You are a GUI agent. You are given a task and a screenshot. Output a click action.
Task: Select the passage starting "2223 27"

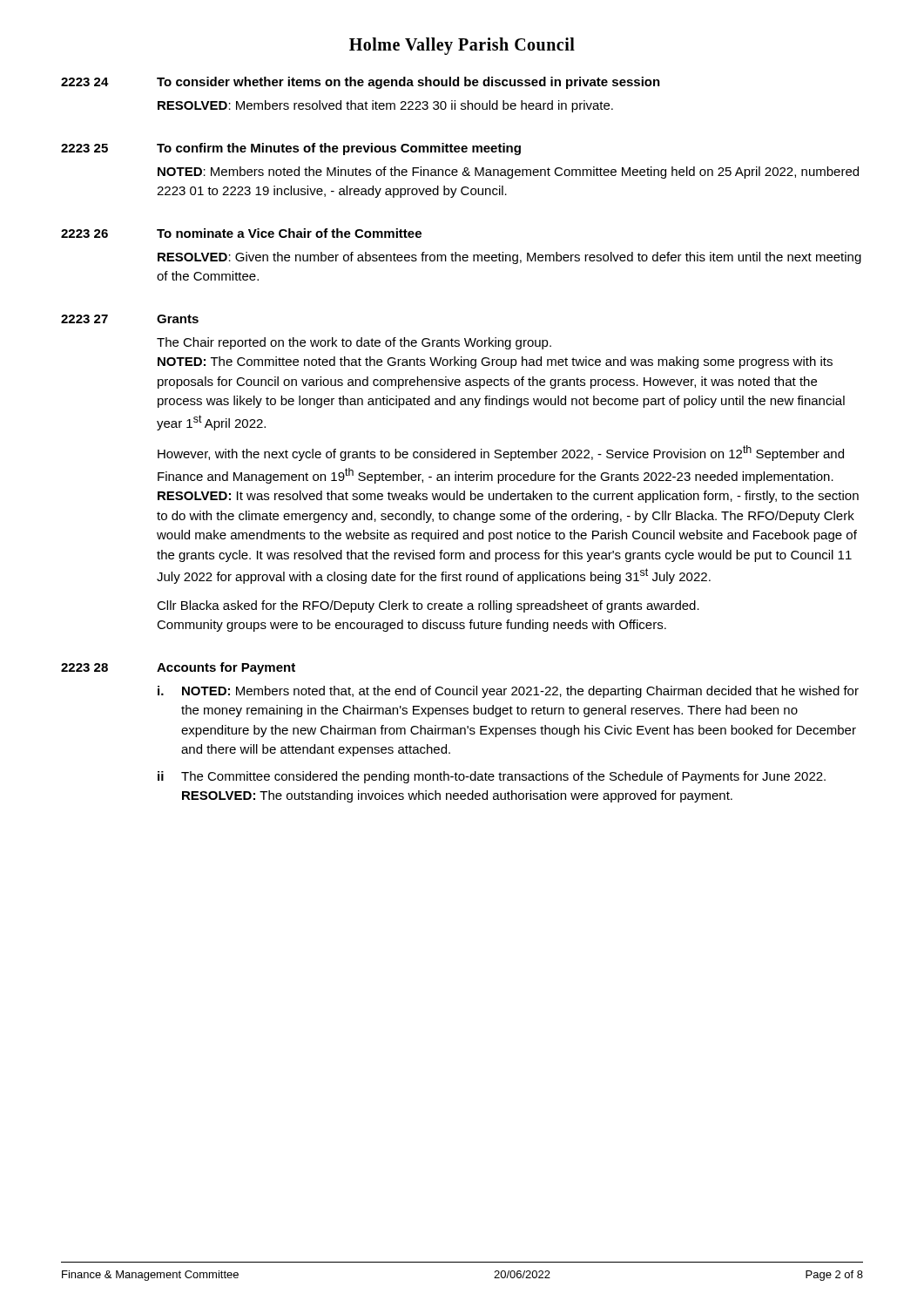click(85, 318)
